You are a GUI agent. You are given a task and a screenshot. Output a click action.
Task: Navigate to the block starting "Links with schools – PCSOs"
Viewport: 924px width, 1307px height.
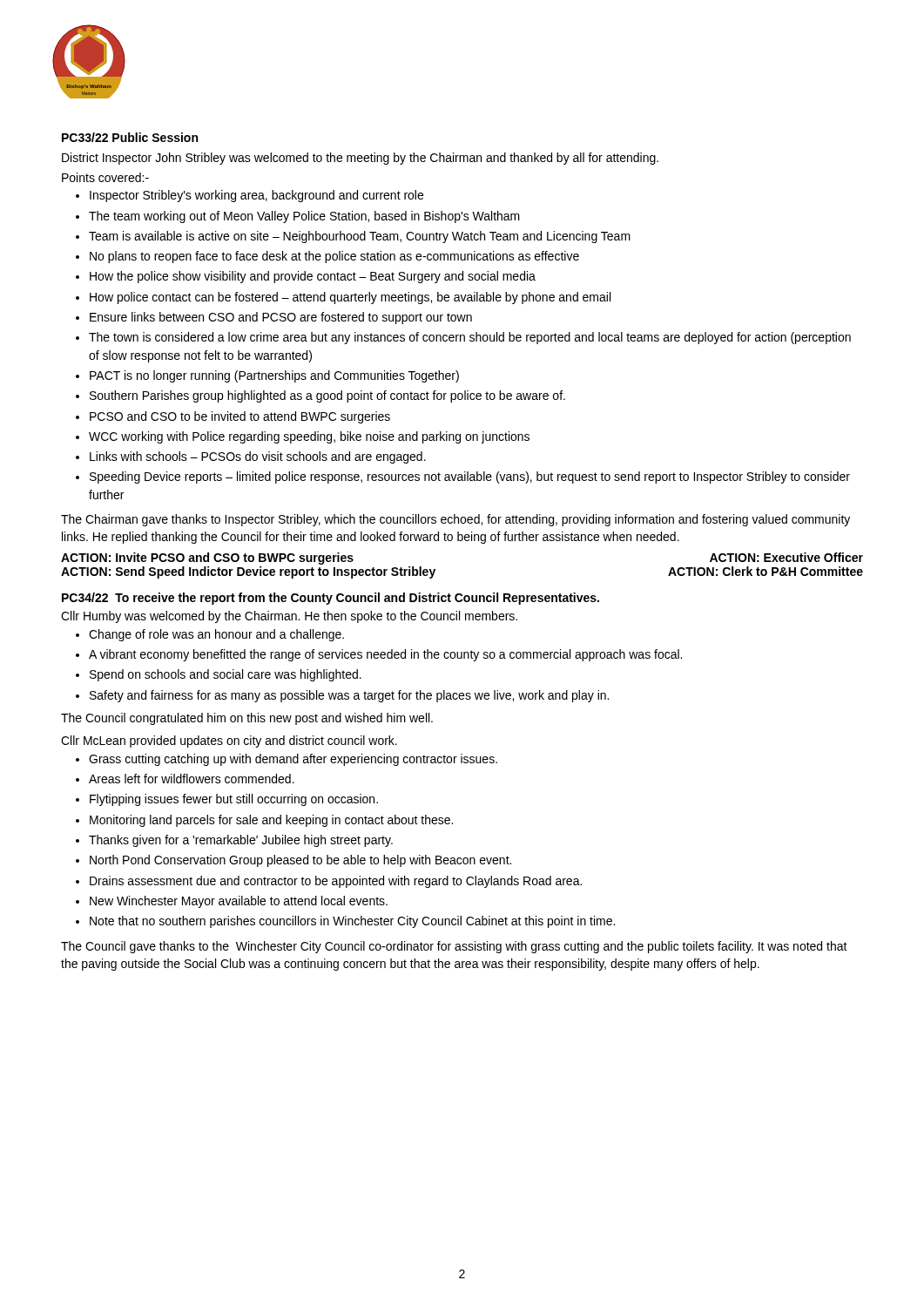[x=258, y=457]
